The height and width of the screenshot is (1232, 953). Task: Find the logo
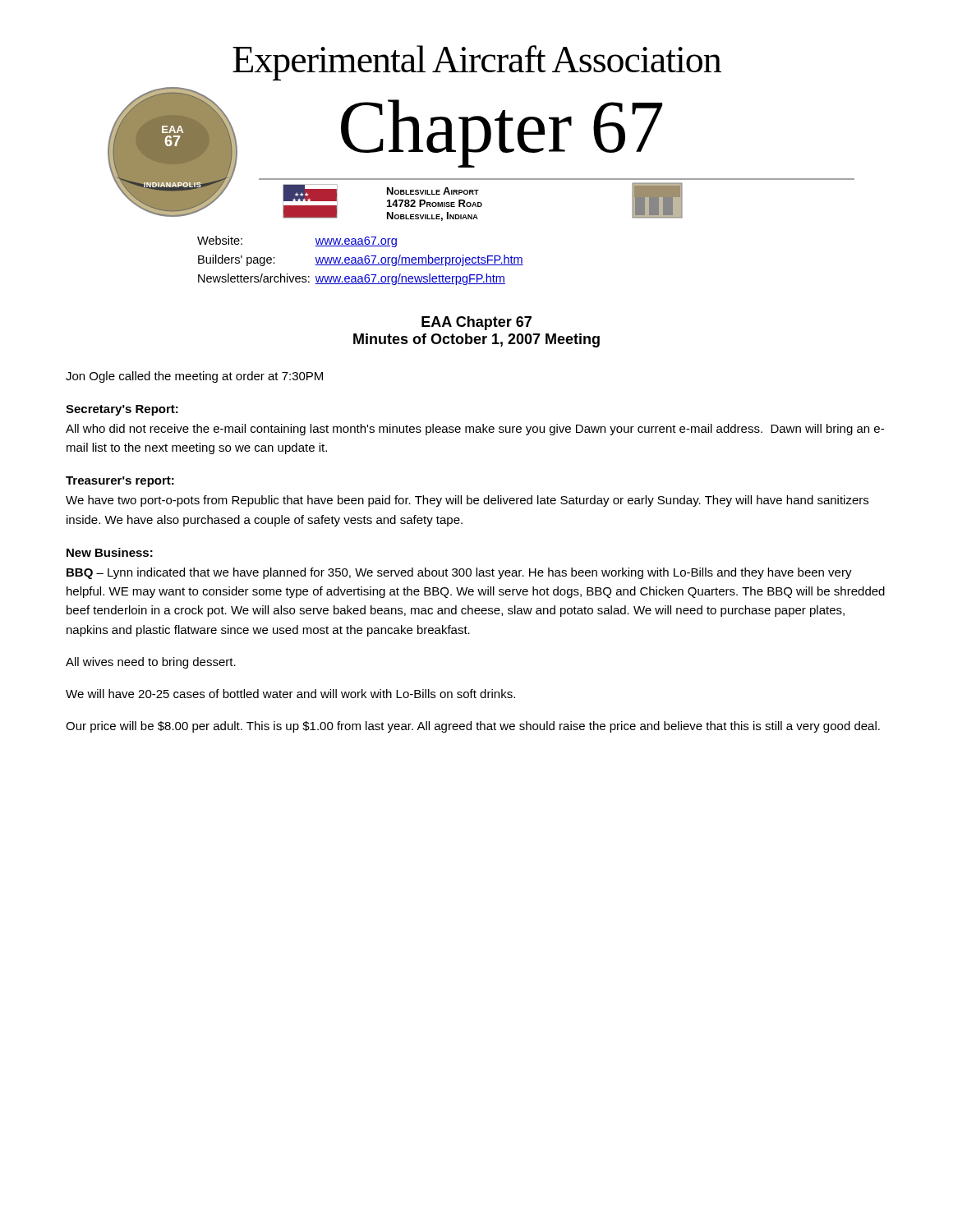476,127
